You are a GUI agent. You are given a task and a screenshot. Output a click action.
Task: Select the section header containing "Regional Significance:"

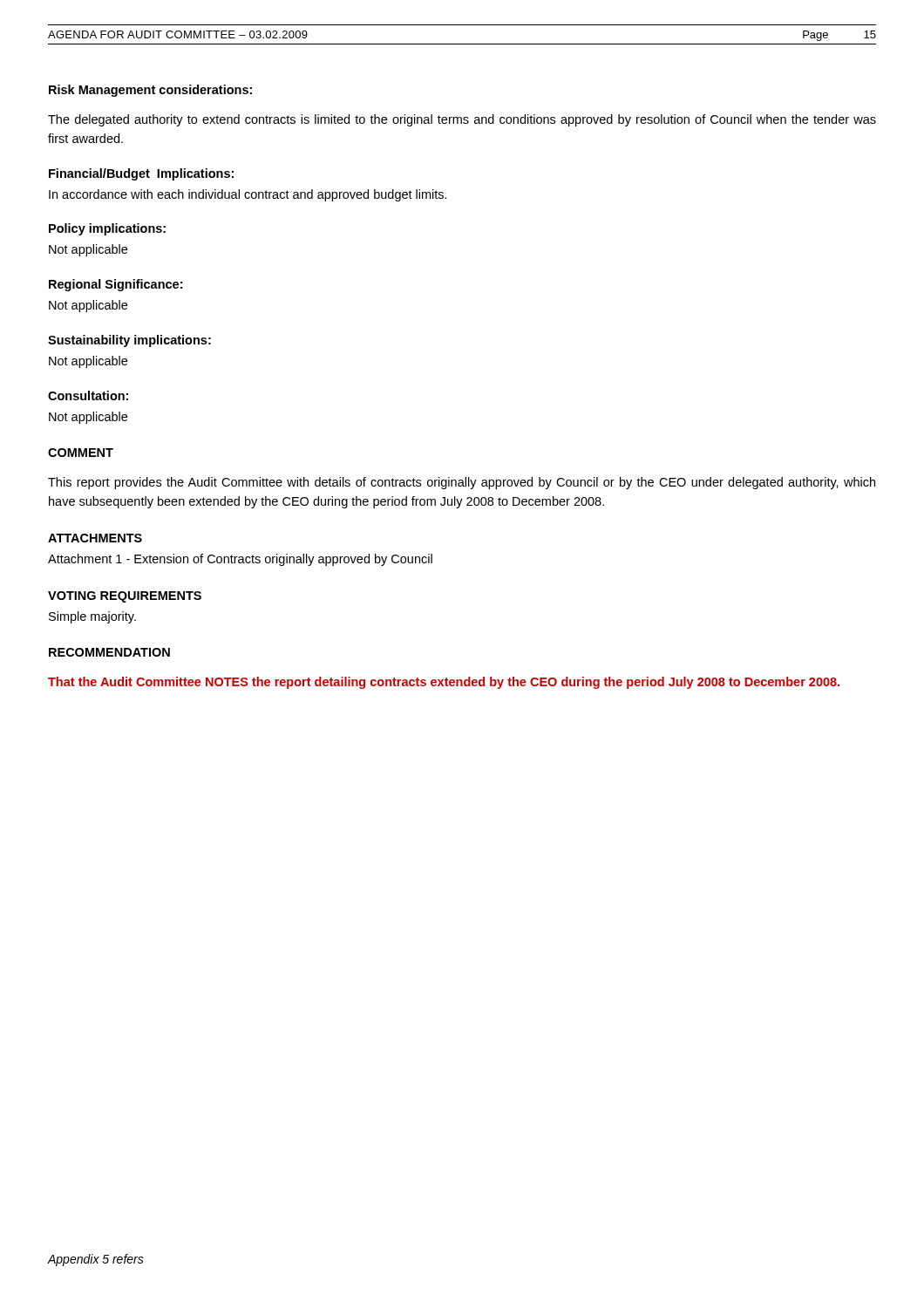[116, 284]
